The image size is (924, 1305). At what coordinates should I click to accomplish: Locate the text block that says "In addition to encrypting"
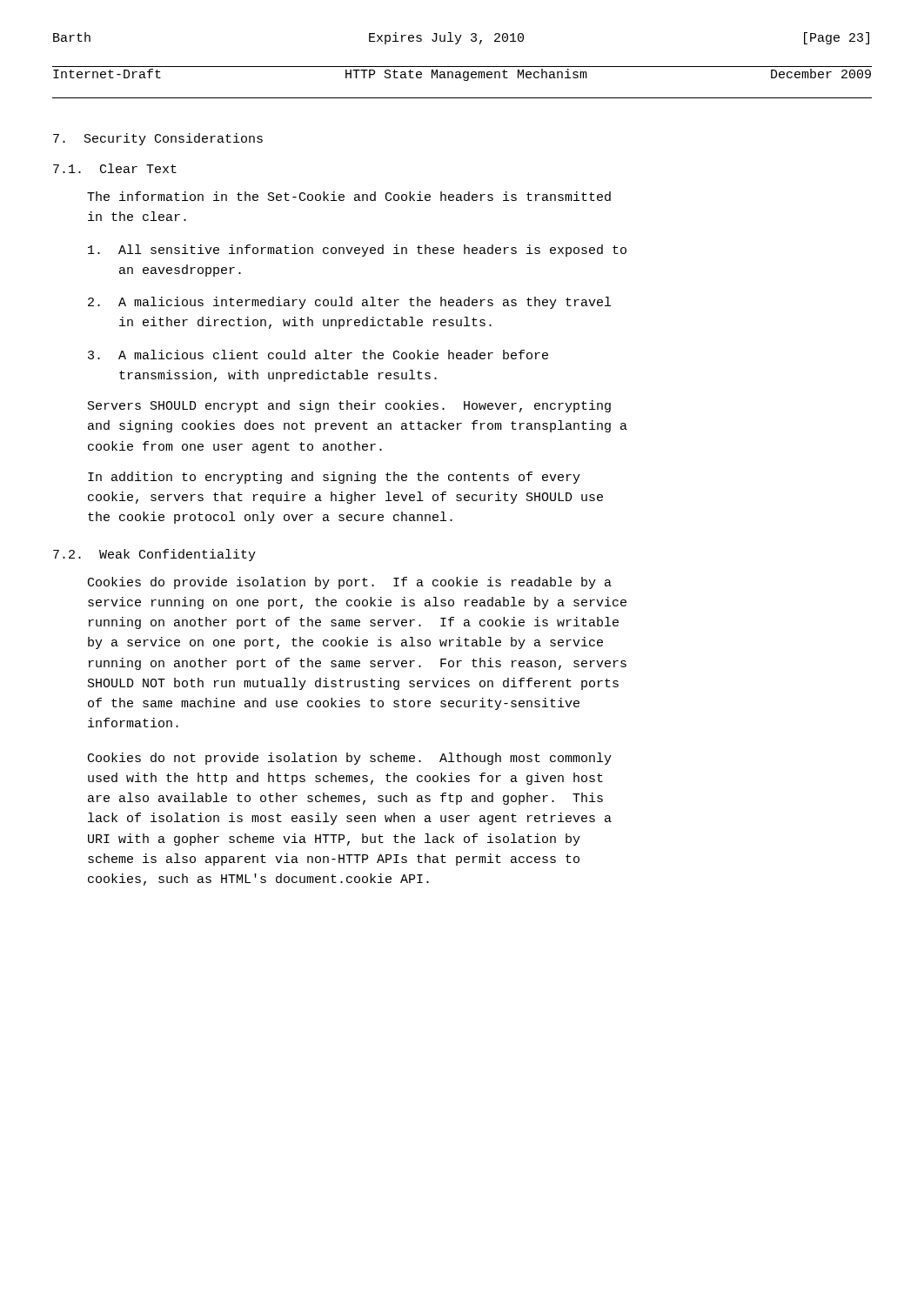(x=345, y=498)
